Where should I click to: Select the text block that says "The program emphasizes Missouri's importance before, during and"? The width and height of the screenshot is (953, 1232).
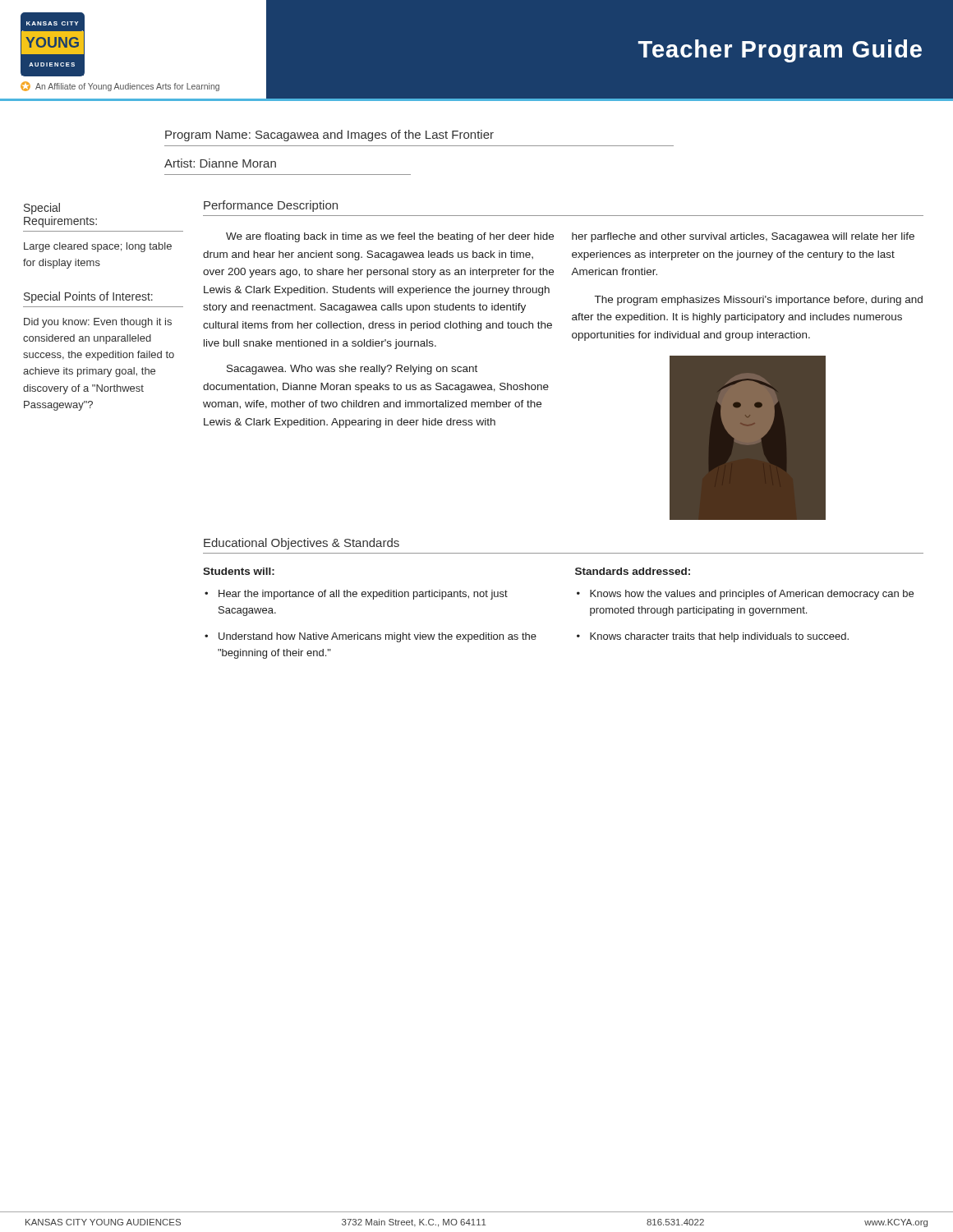point(747,317)
